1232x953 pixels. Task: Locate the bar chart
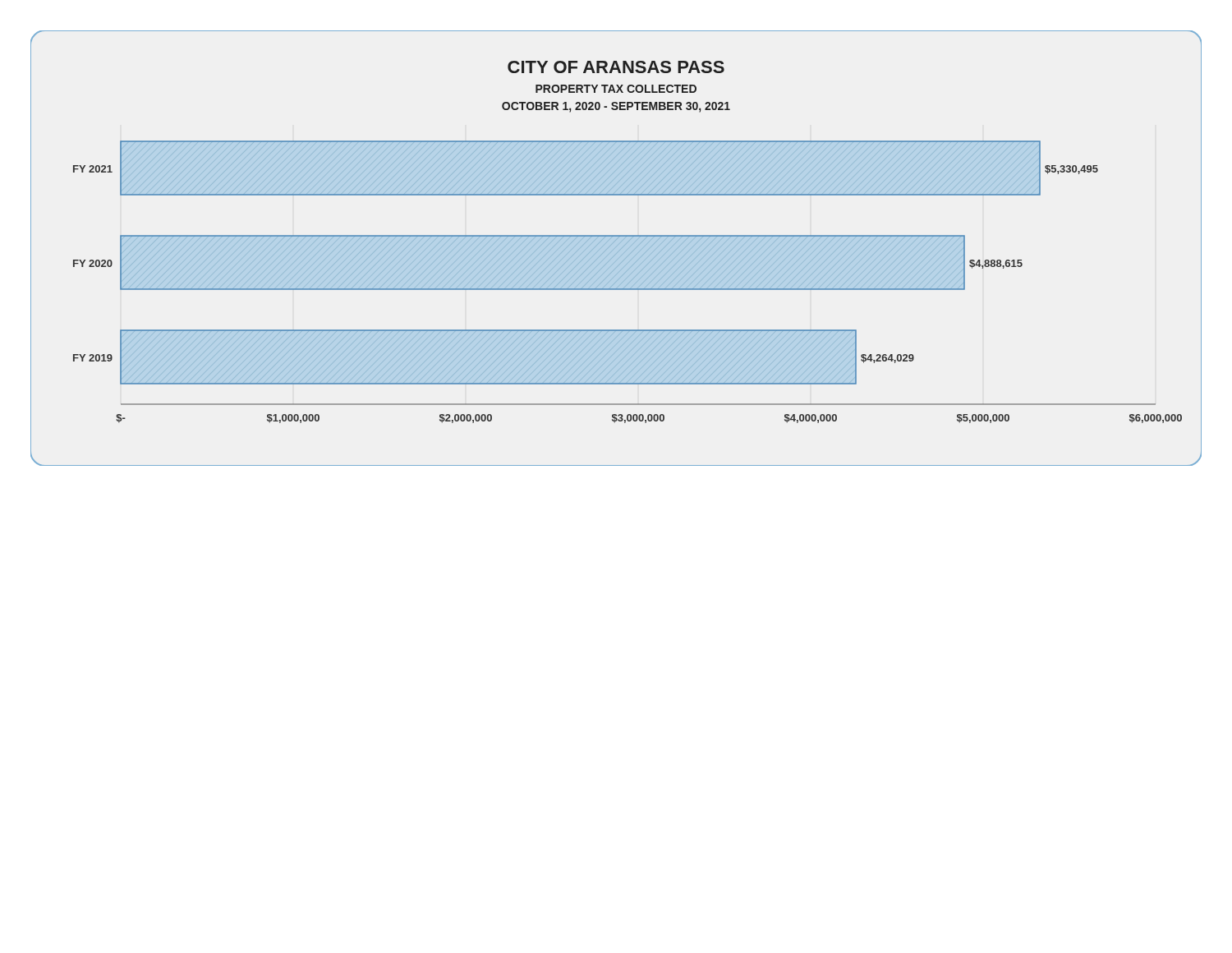[x=616, y=248]
